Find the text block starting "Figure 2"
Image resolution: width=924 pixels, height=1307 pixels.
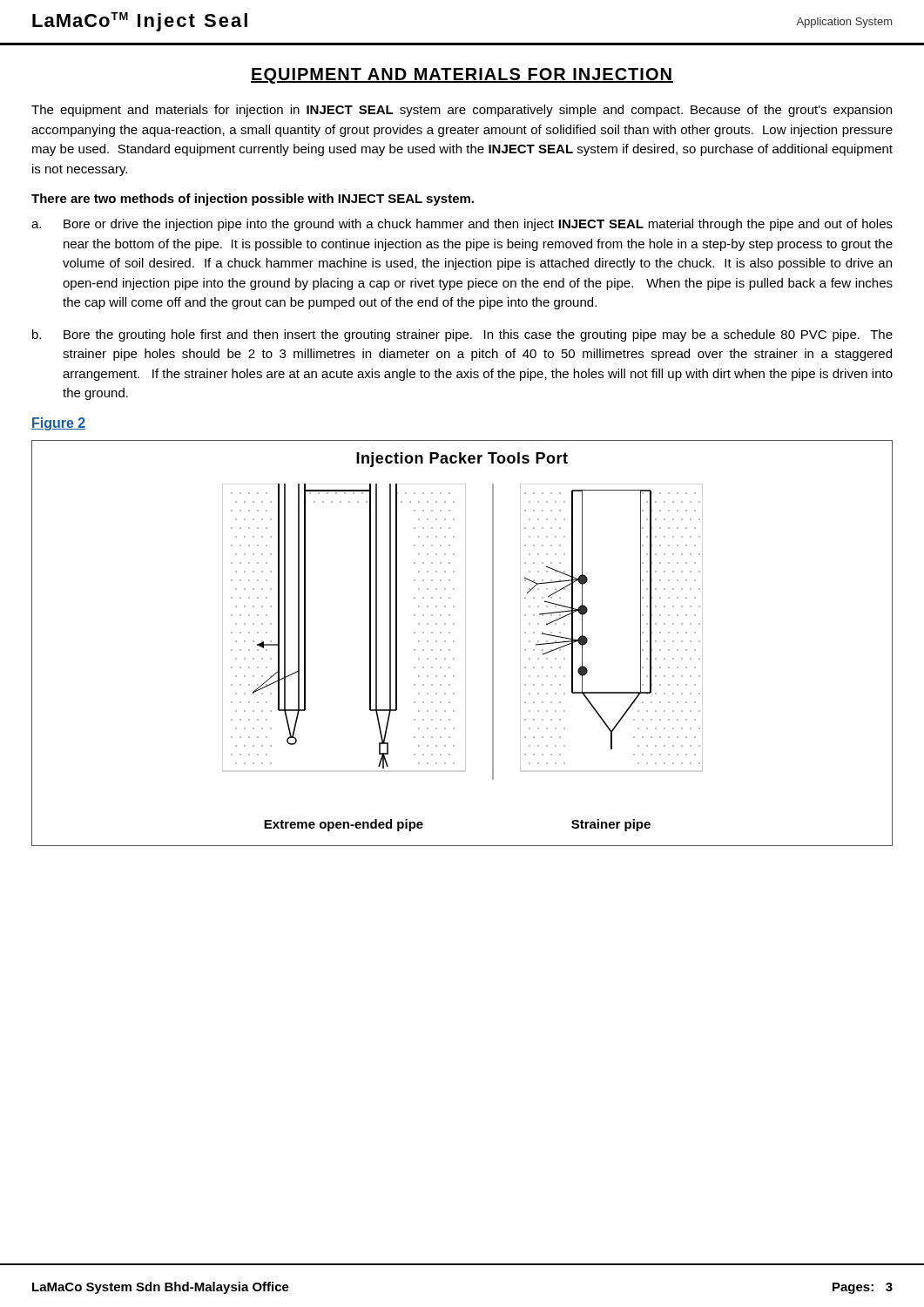58,423
